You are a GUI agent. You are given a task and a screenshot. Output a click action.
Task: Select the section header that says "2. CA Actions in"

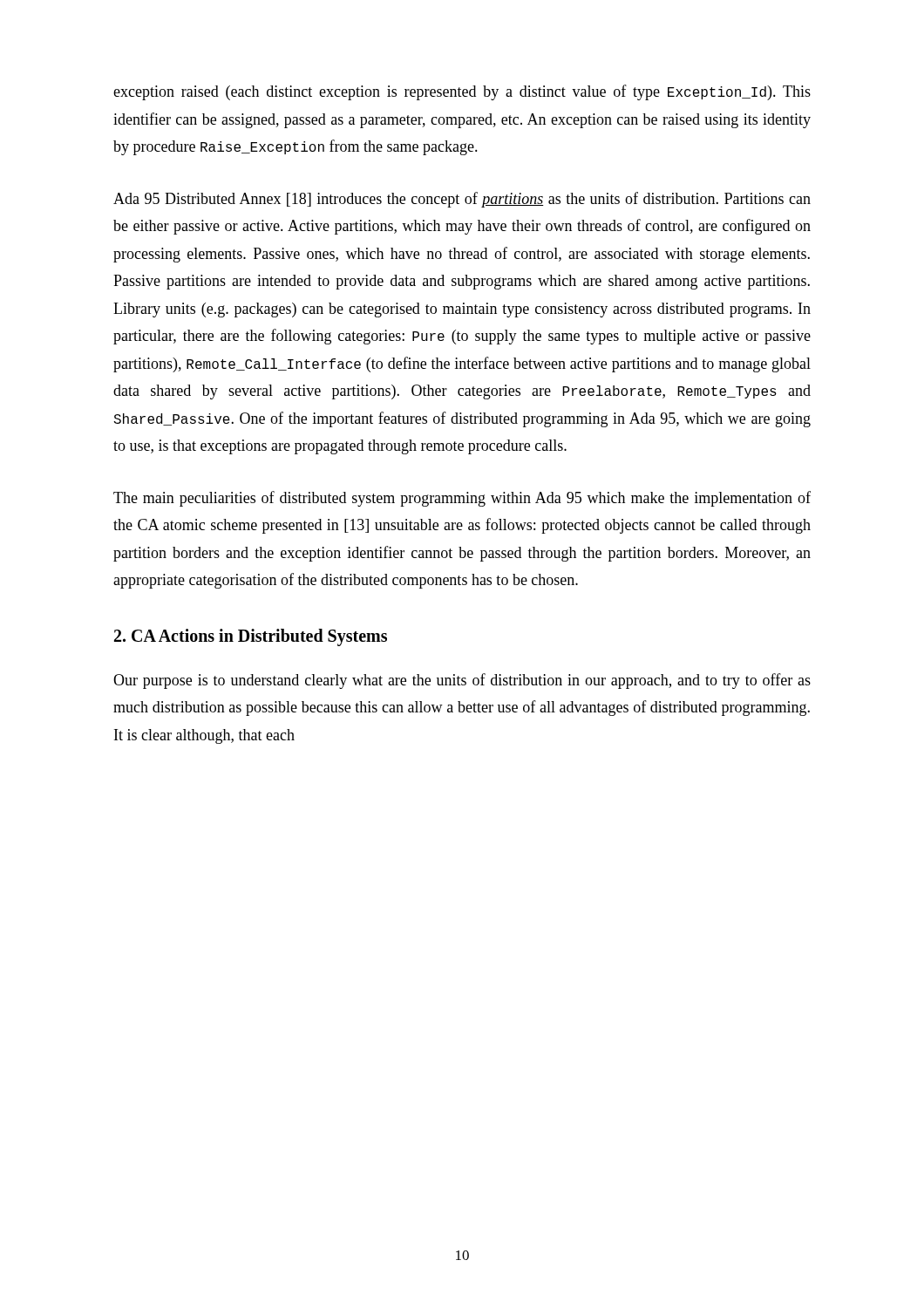click(x=250, y=635)
